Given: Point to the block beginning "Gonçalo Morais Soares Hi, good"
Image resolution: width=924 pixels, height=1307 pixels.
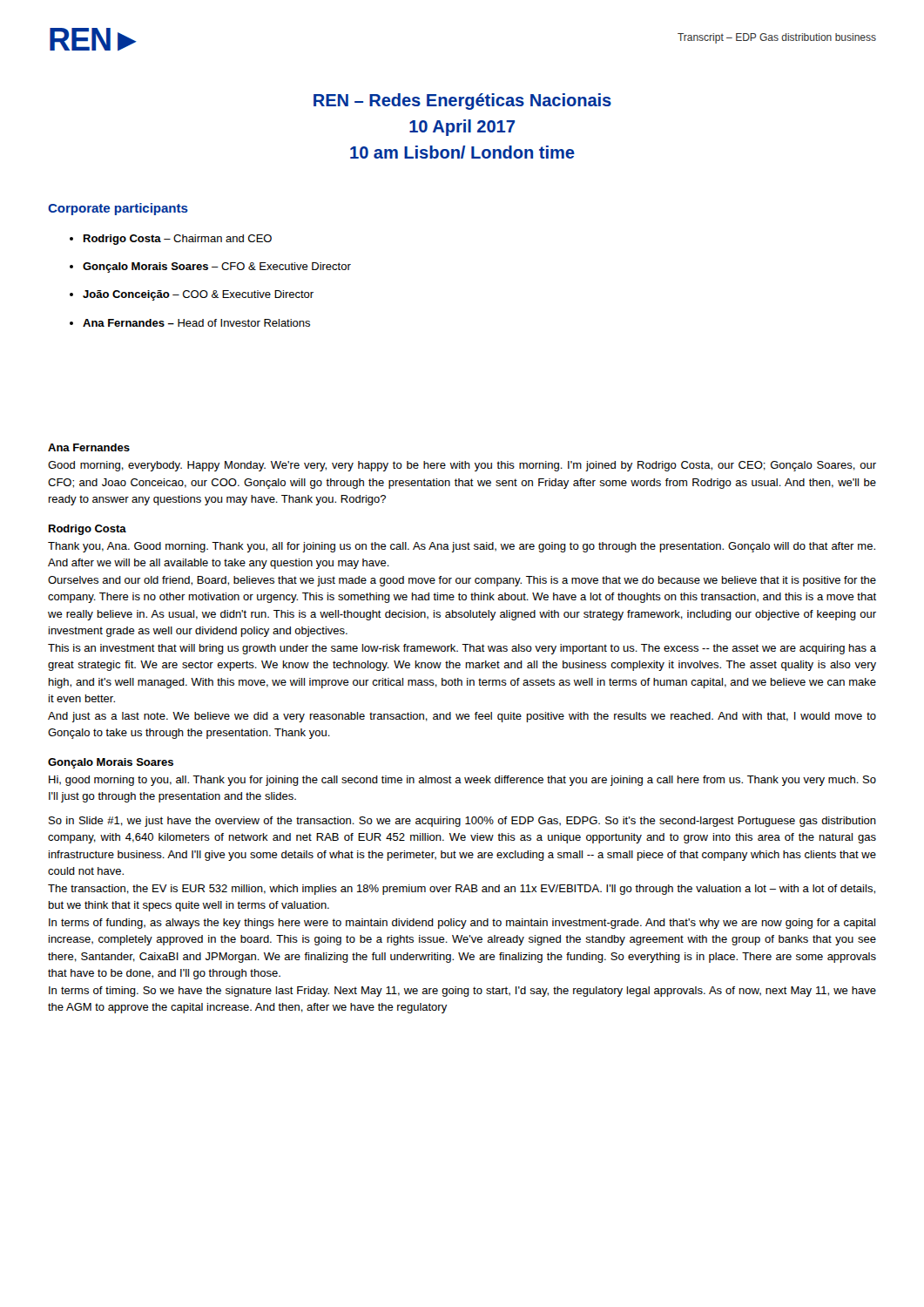Looking at the screenshot, I should (462, 885).
